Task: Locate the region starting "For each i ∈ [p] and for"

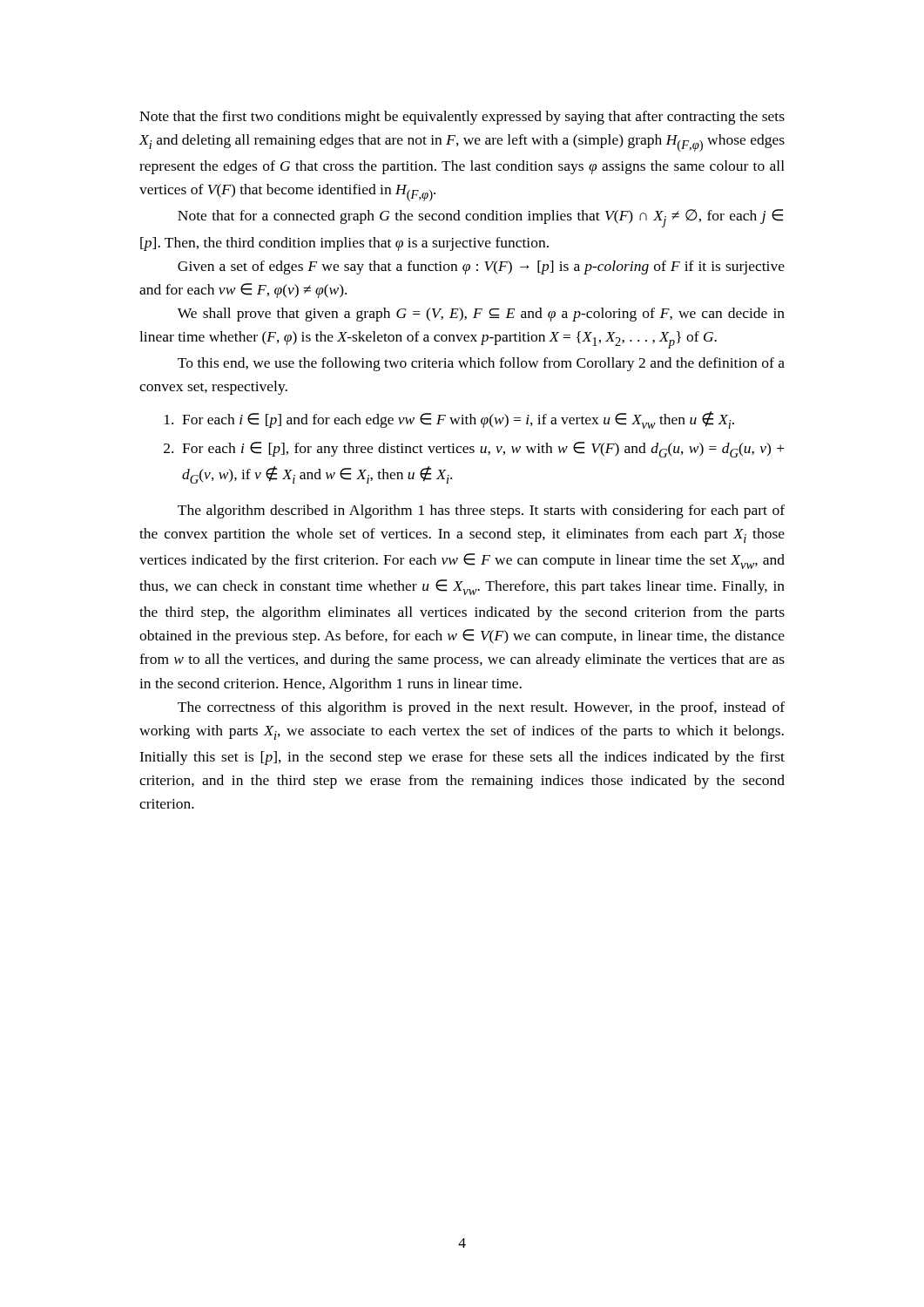Action: pyautogui.click(x=462, y=421)
